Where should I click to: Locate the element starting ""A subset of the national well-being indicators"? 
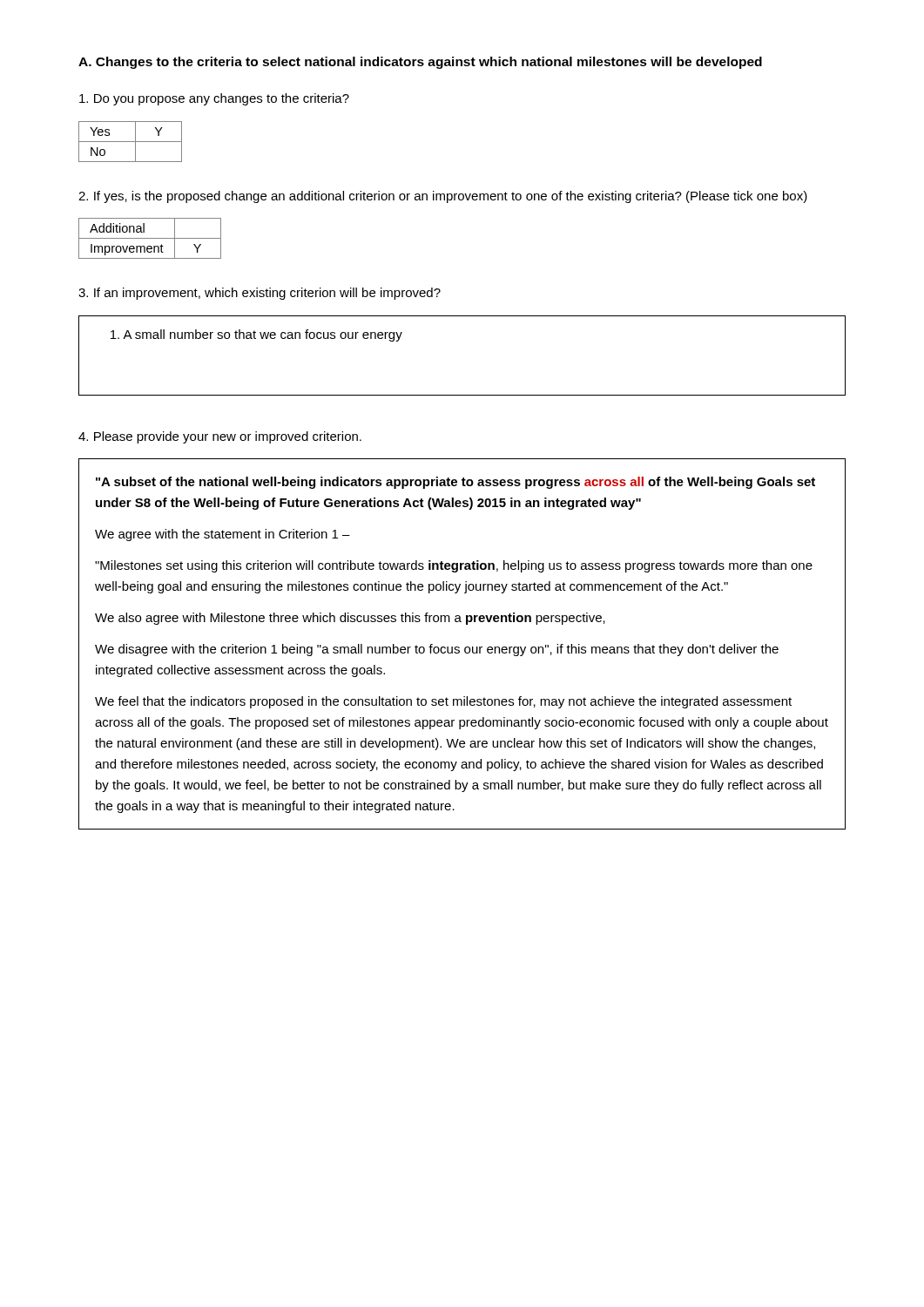point(462,644)
